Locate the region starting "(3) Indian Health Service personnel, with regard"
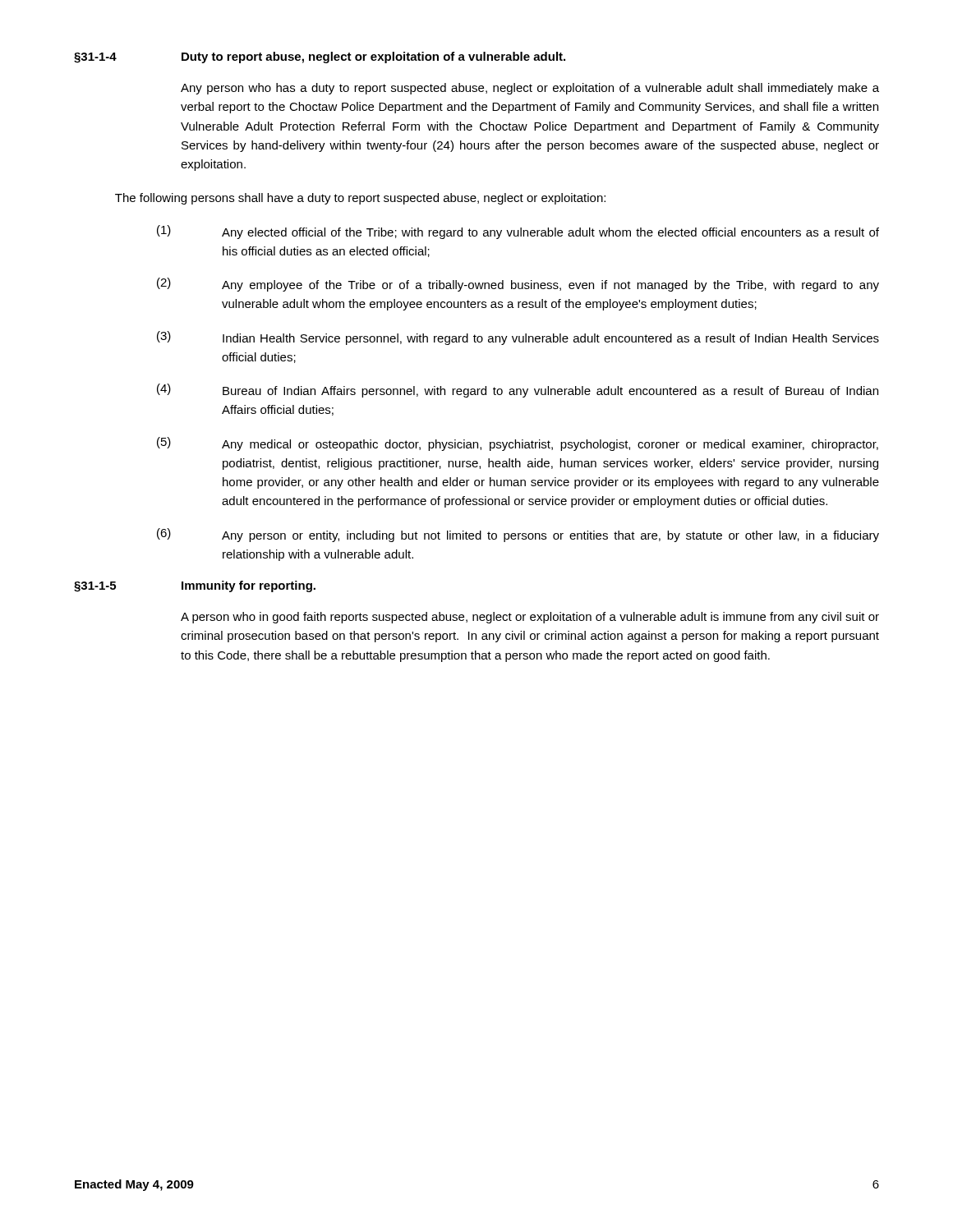Image resolution: width=953 pixels, height=1232 pixels. coord(518,347)
